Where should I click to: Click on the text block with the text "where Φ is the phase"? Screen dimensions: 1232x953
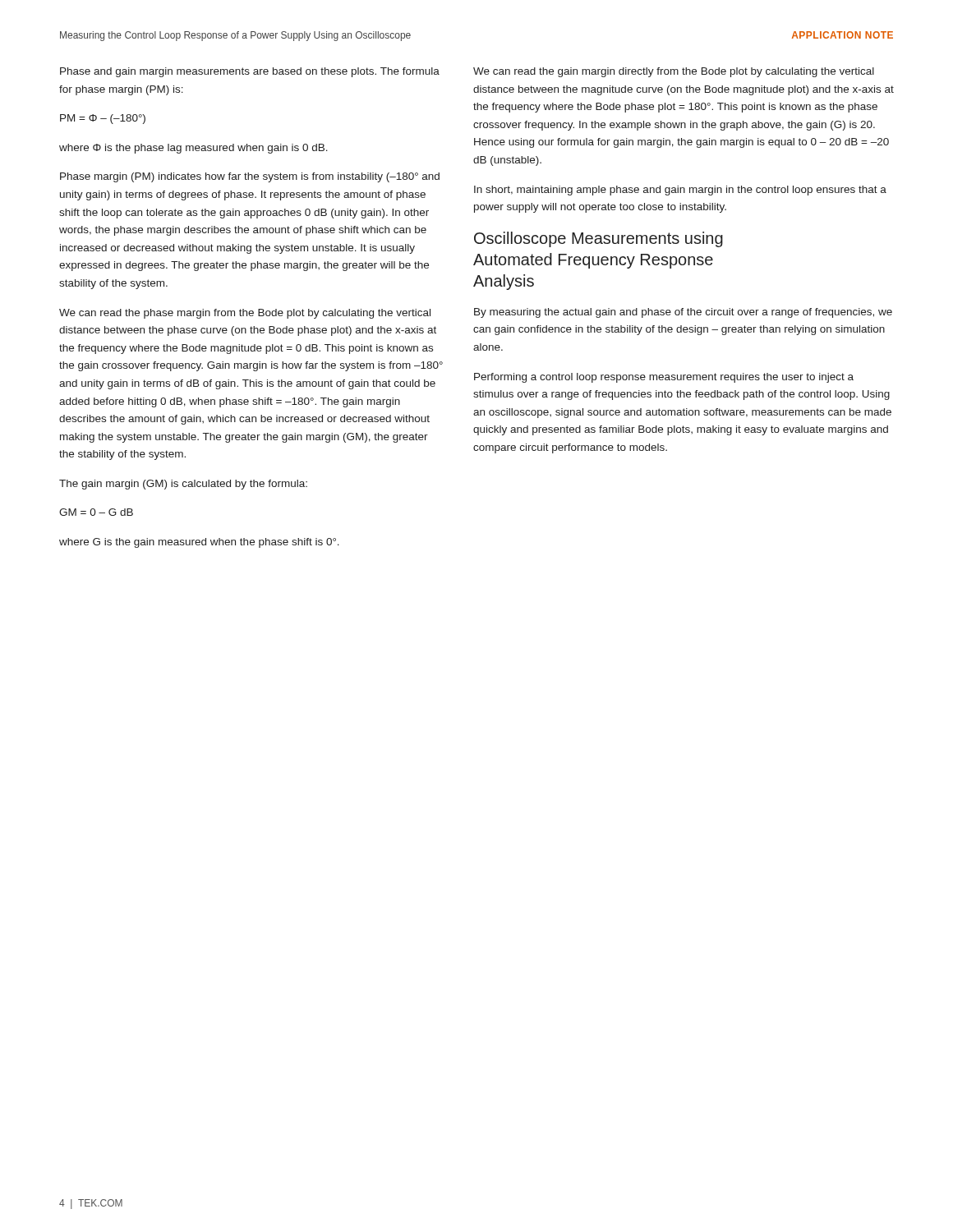(x=194, y=147)
